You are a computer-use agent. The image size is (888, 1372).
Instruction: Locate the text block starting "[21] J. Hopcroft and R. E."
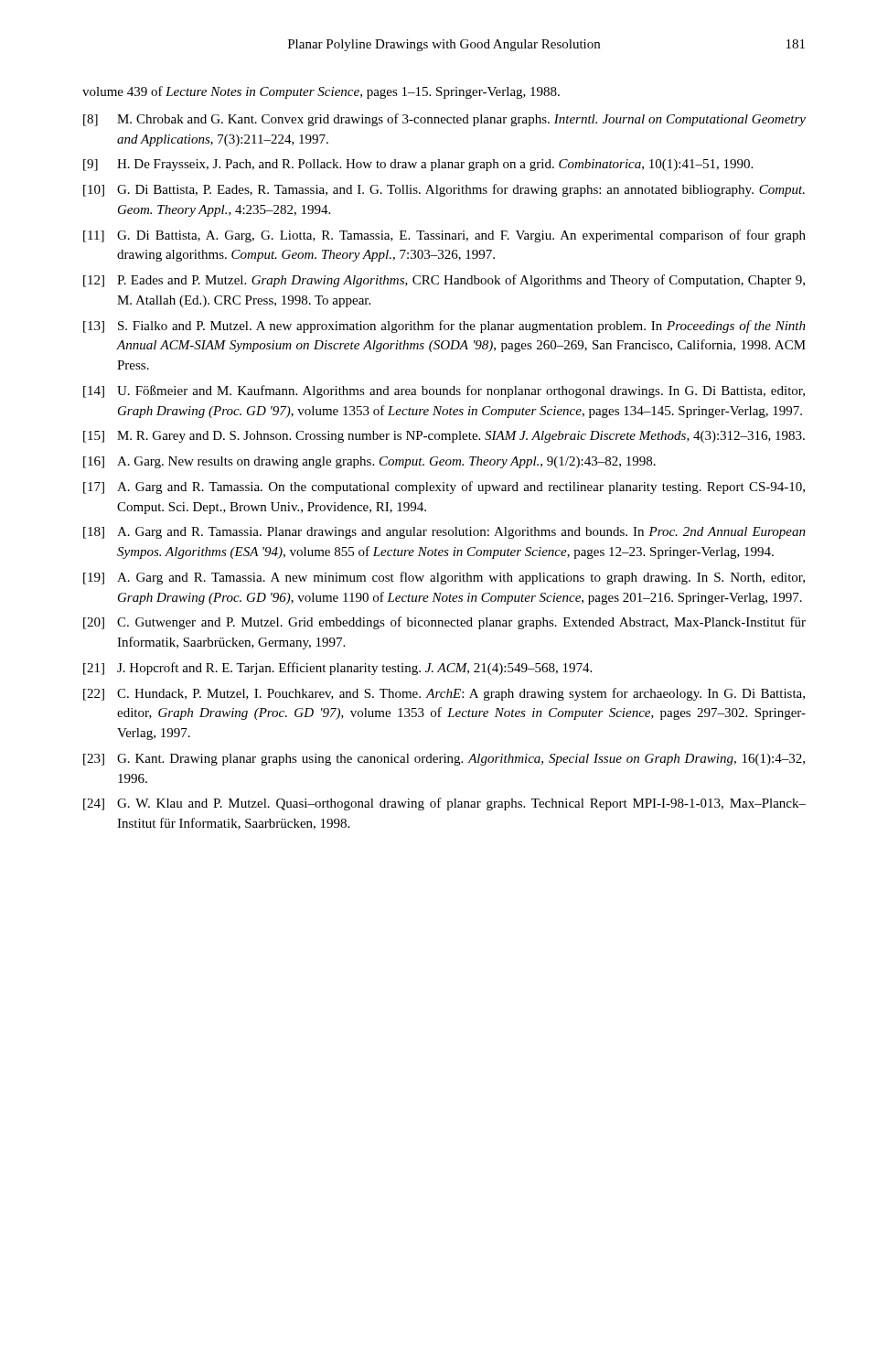click(x=444, y=668)
